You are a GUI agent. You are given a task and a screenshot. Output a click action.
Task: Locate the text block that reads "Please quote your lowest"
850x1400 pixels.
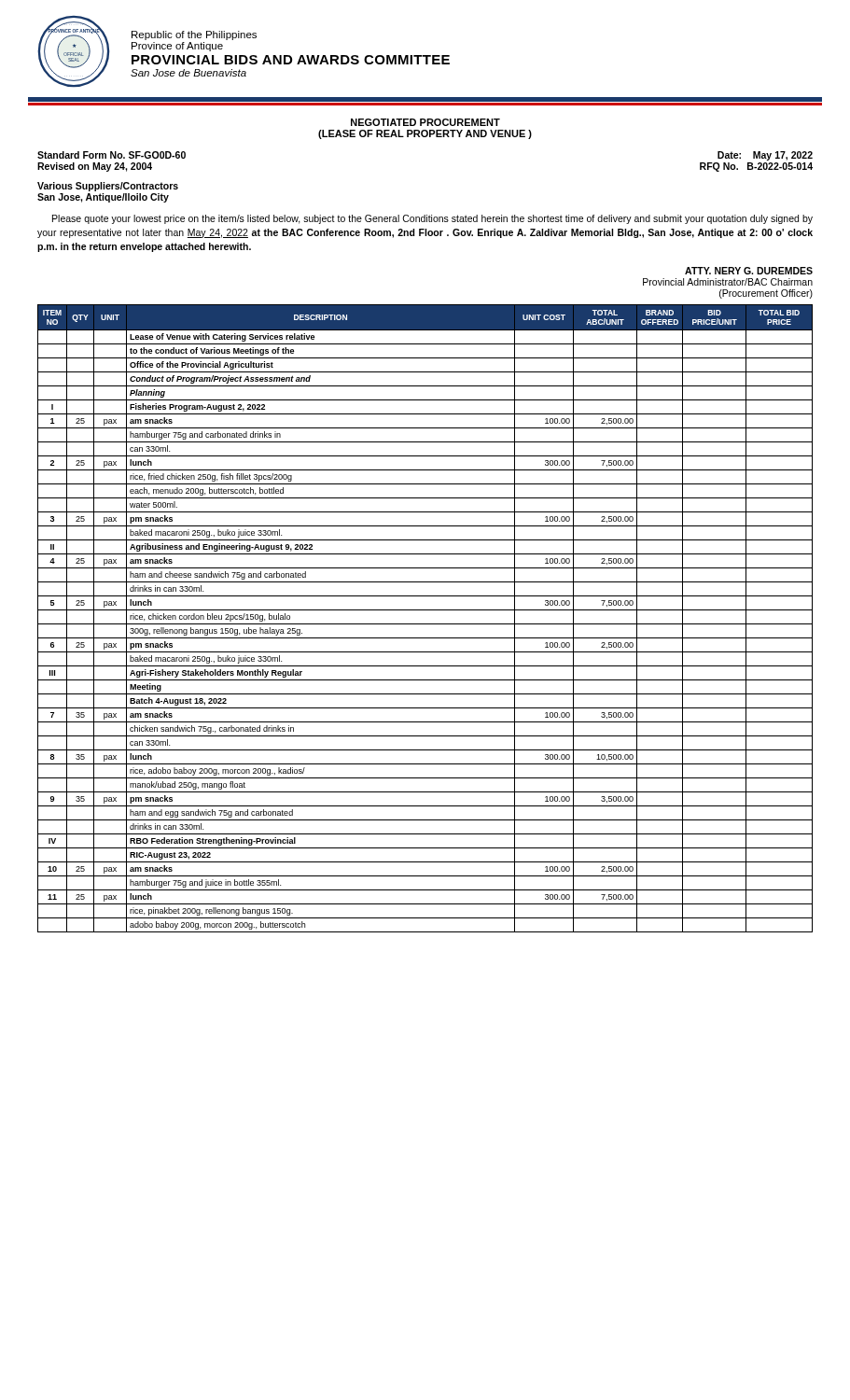click(x=425, y=232)
